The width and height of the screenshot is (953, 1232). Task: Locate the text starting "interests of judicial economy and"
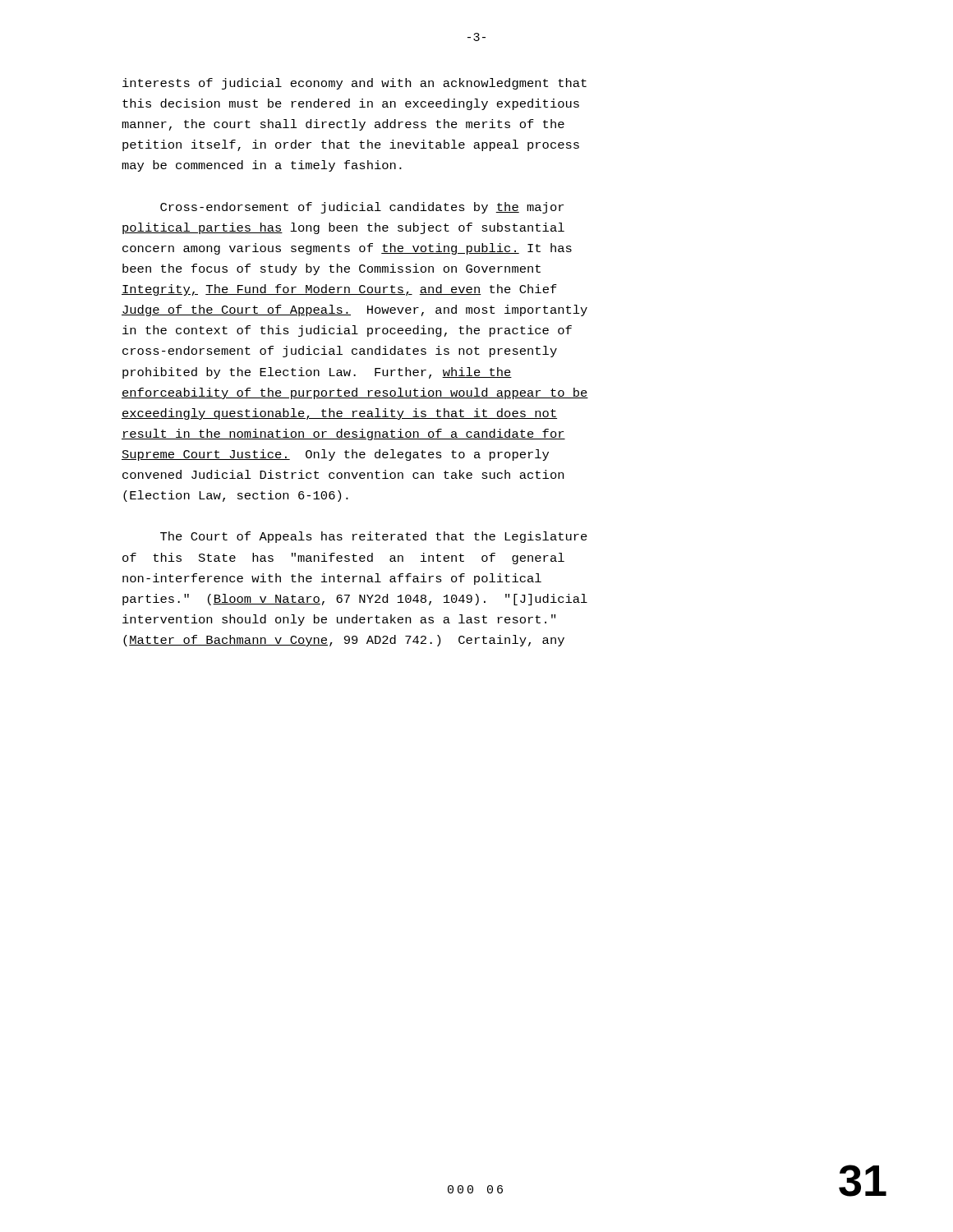[355, 362]
